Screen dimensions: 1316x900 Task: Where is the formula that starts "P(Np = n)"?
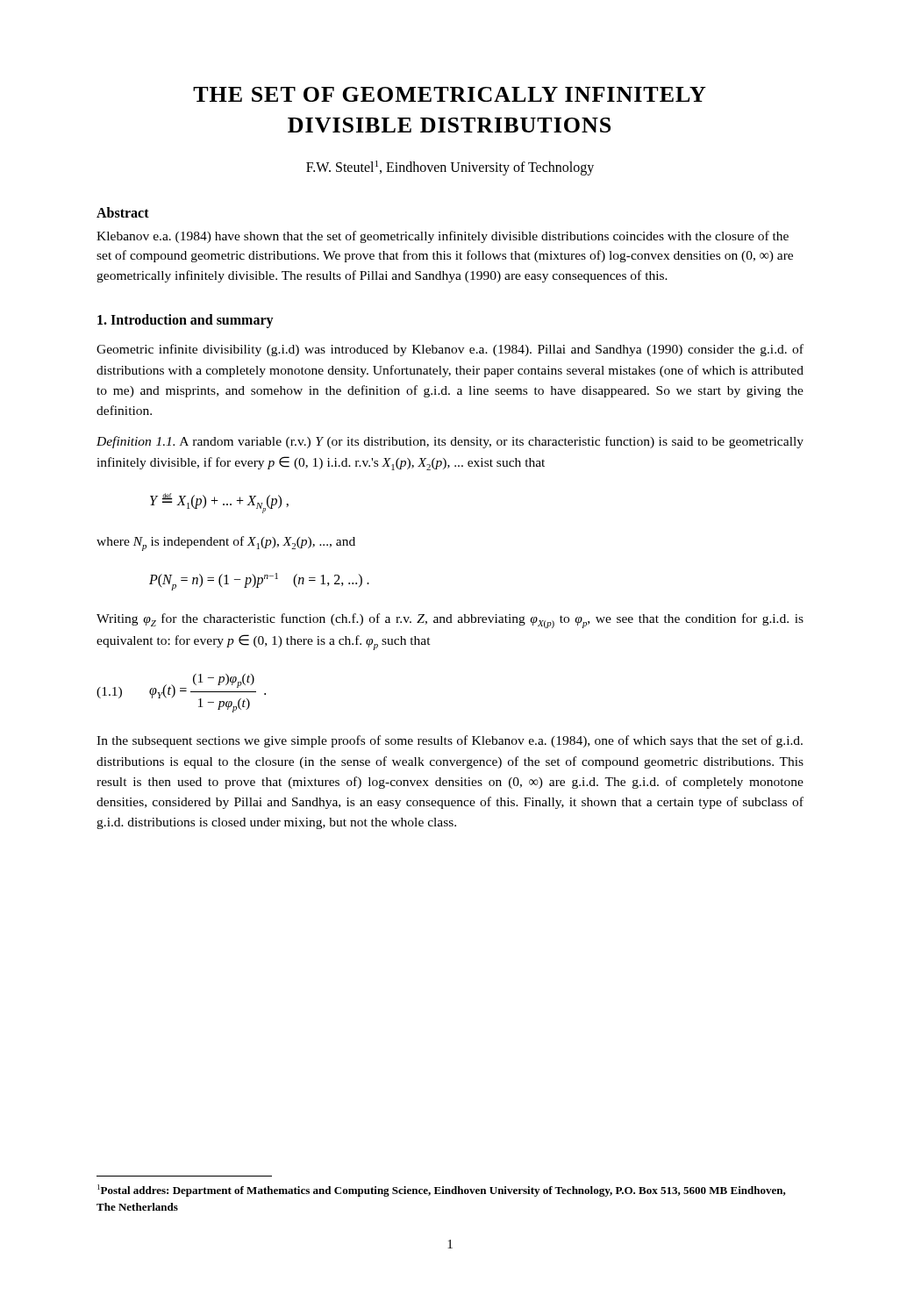point(259,580)
